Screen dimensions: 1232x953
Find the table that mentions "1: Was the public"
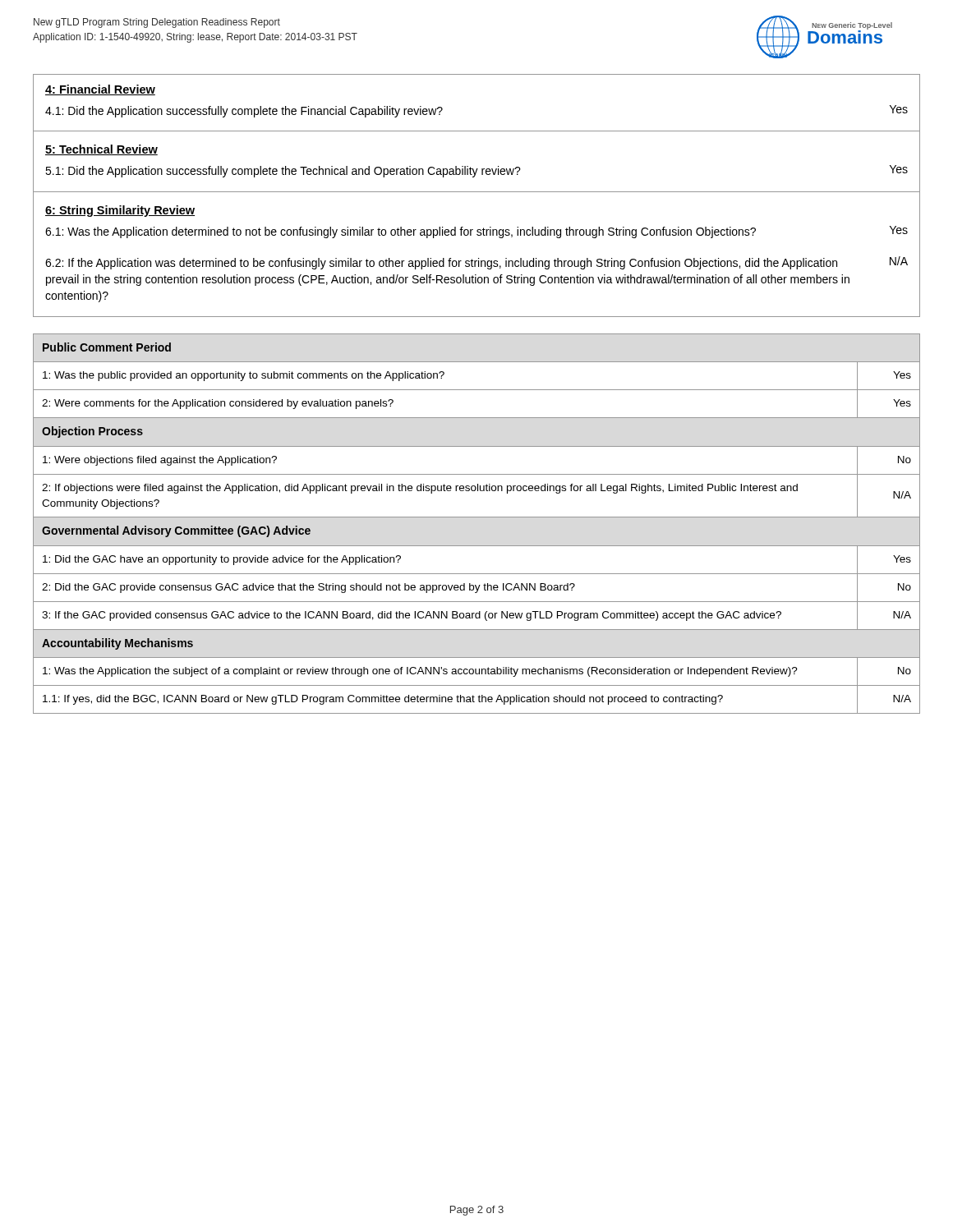click(x=476, y=524)
